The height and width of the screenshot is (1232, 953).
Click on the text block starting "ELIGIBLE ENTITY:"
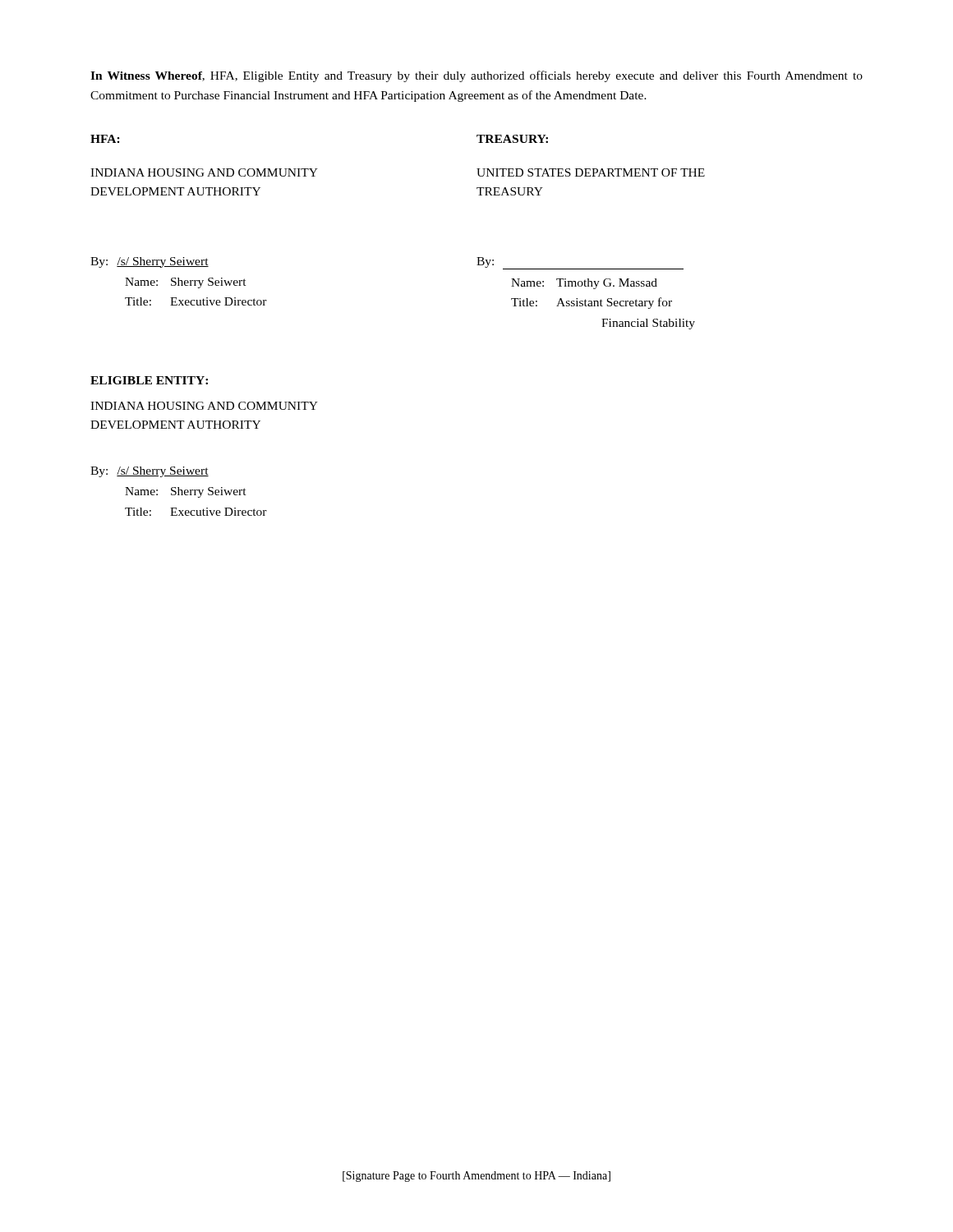pos(150,380)
